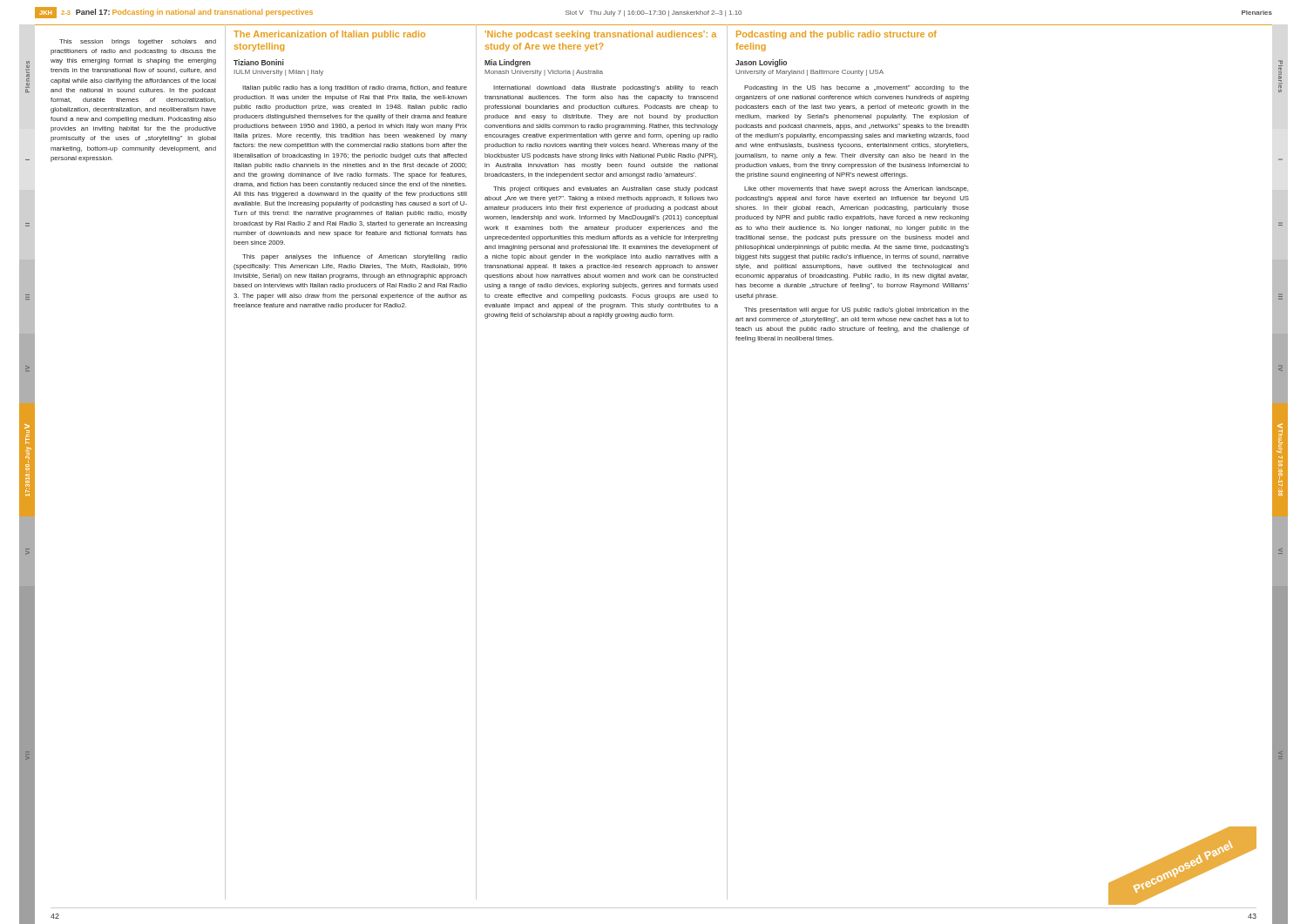
Task: Navigate to the text starting "Monash University | Victoria | Australia"
Action: pos(544,71)
